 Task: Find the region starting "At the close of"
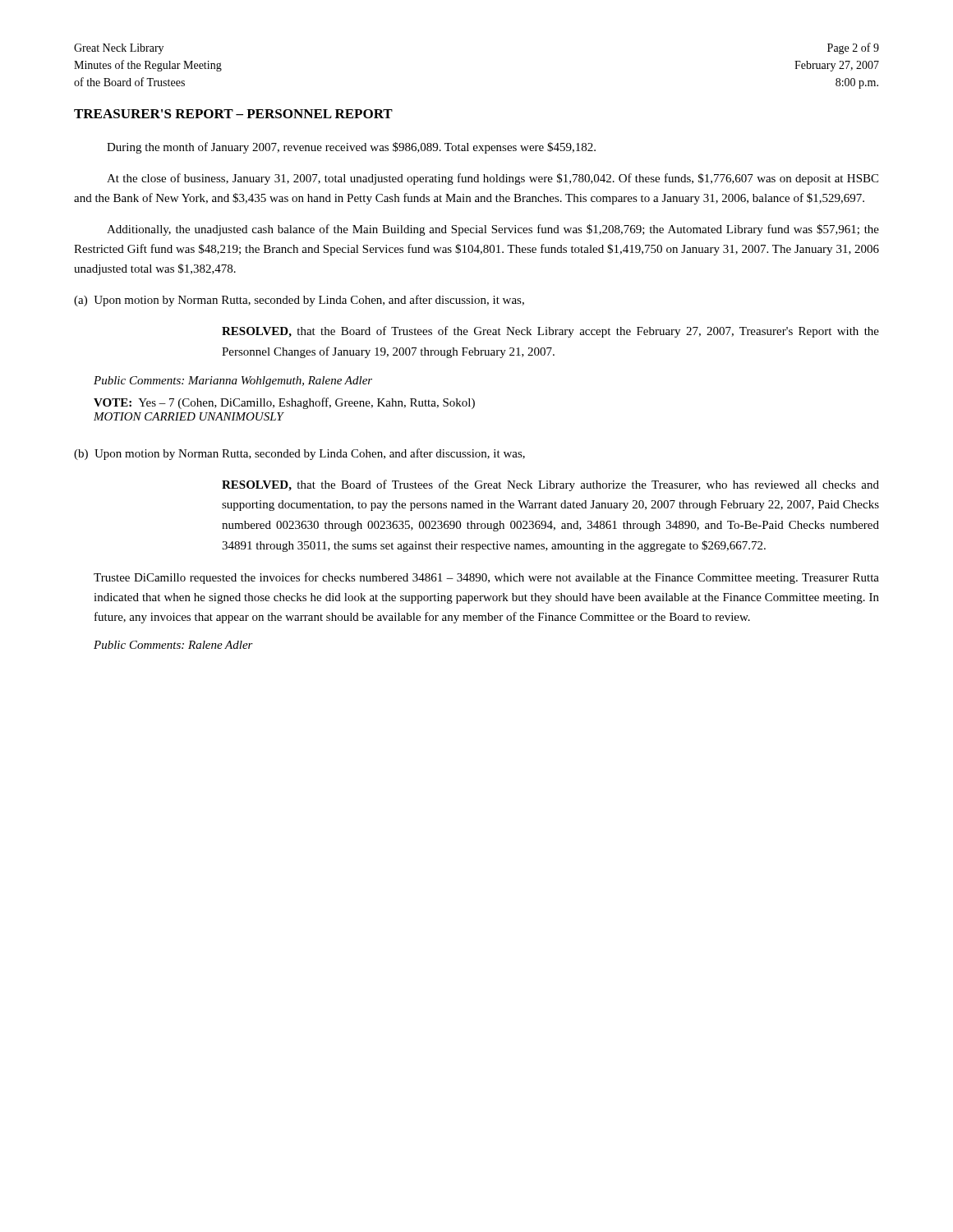[x=476, y=188]
